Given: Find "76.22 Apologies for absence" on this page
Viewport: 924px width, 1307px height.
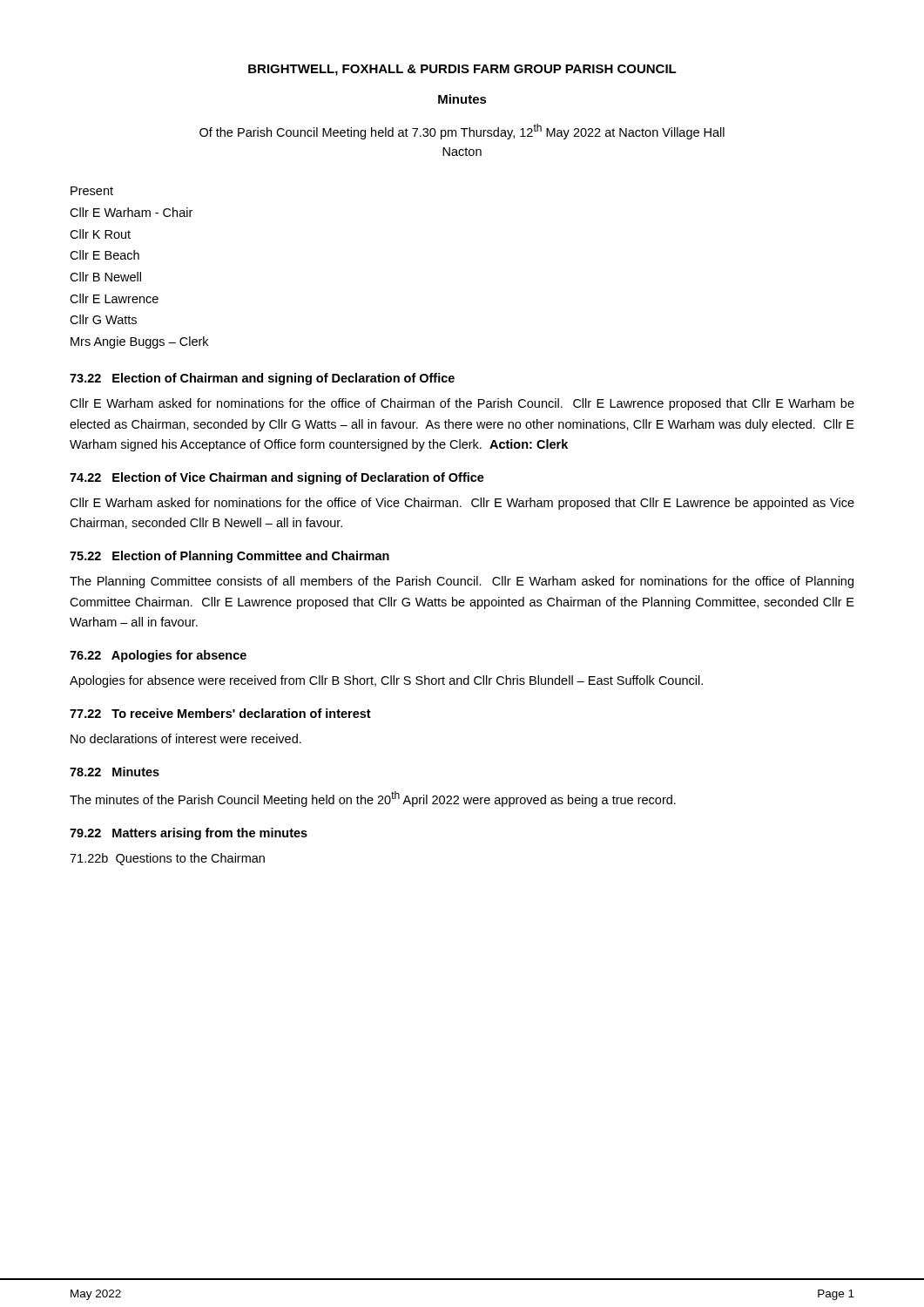Looking at the screenshot, I should (x=158, y=655).
